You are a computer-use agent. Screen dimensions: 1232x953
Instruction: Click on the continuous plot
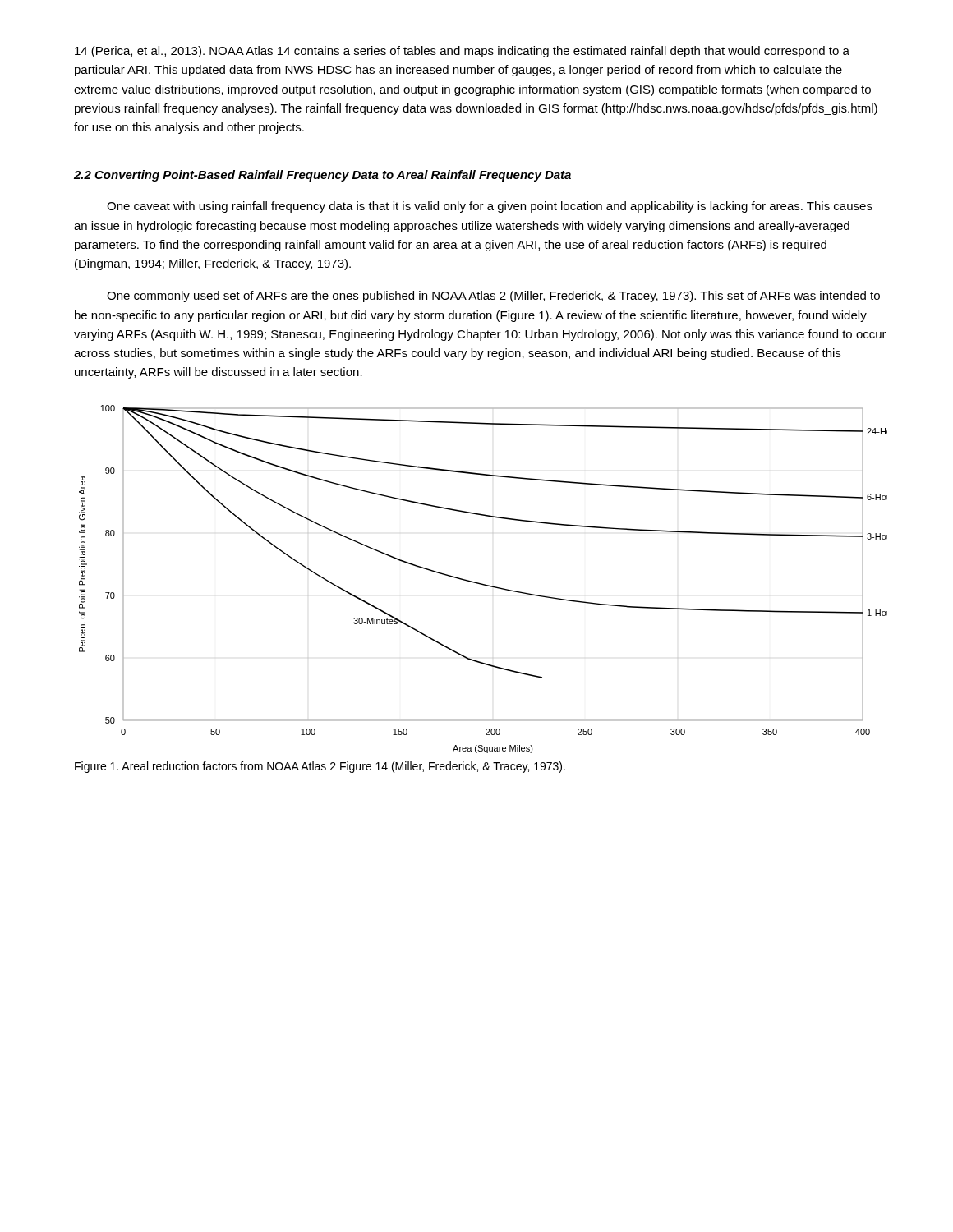481,576
